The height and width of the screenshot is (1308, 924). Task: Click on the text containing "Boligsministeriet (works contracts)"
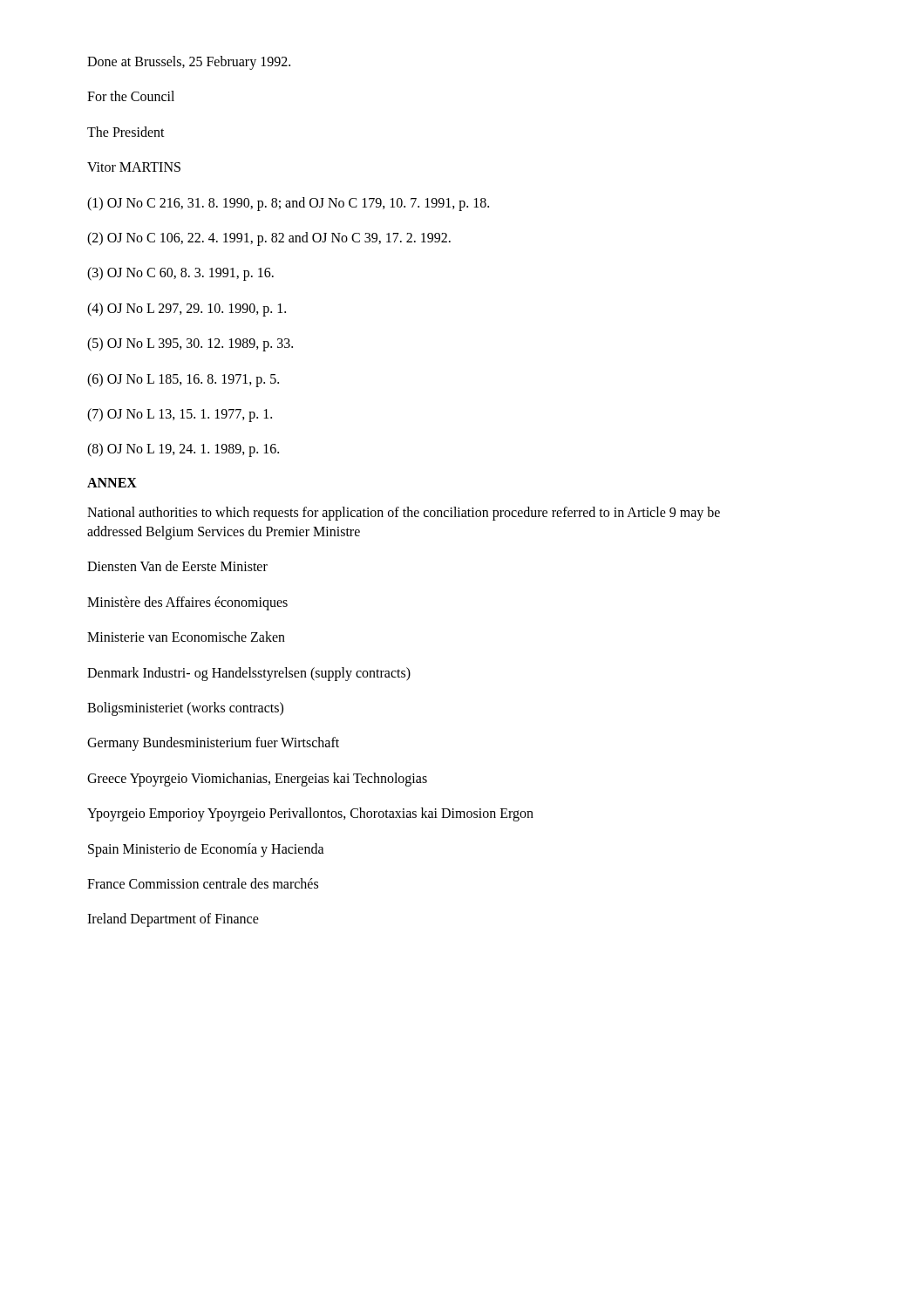[x=186, y=708]
